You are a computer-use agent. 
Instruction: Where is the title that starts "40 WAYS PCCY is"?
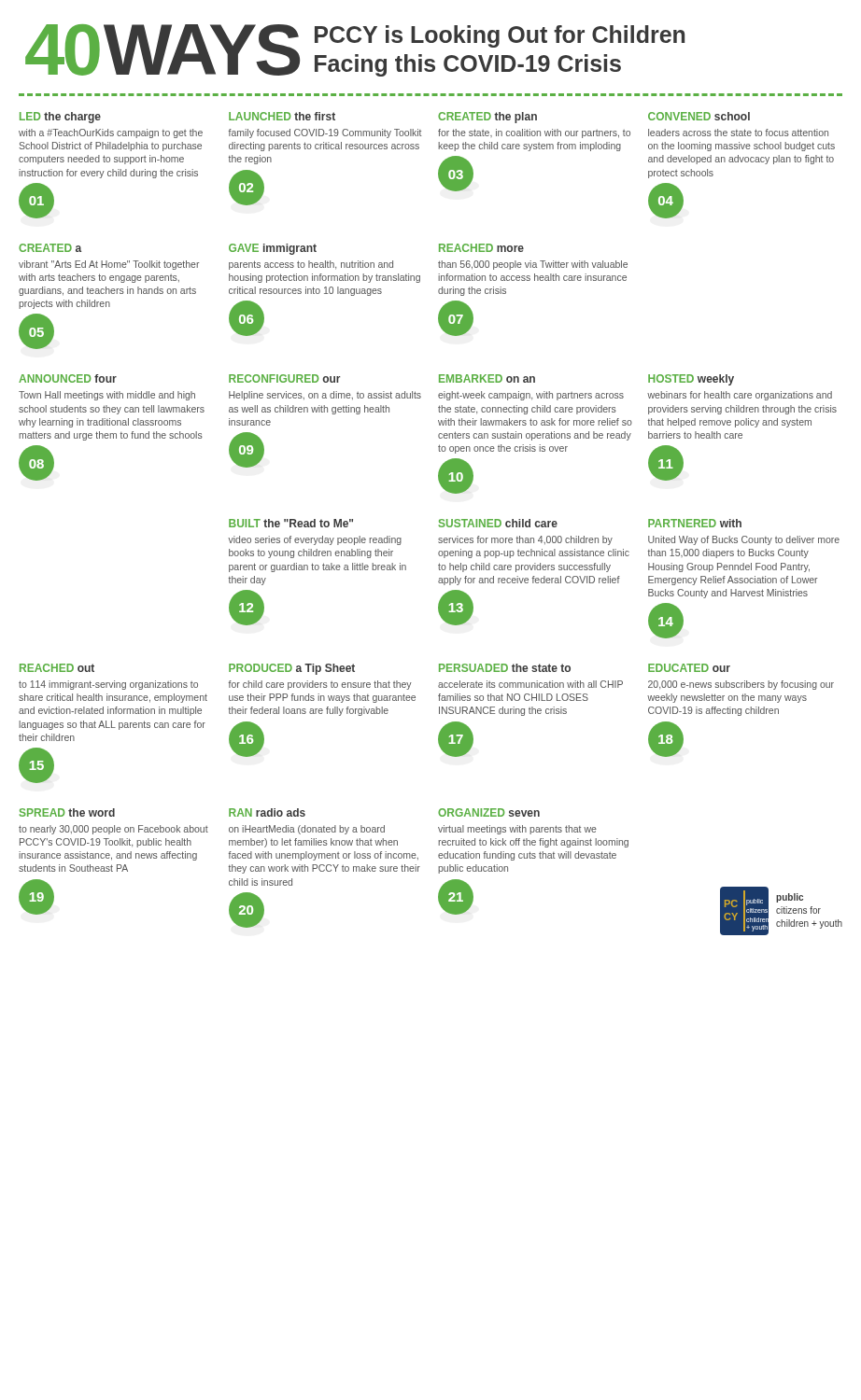point(355,49)
